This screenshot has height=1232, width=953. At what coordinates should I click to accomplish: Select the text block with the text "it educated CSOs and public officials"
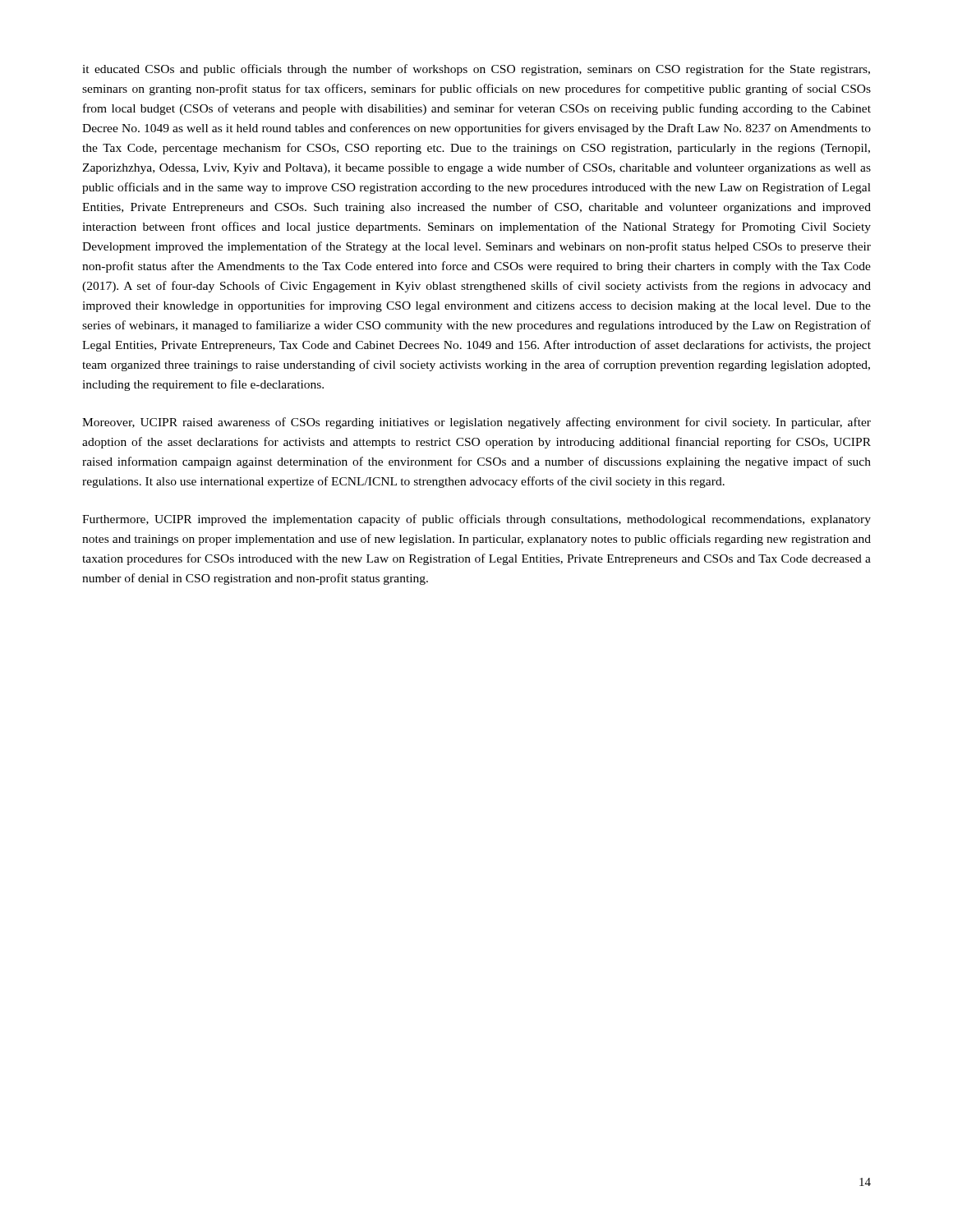point(476,226)
